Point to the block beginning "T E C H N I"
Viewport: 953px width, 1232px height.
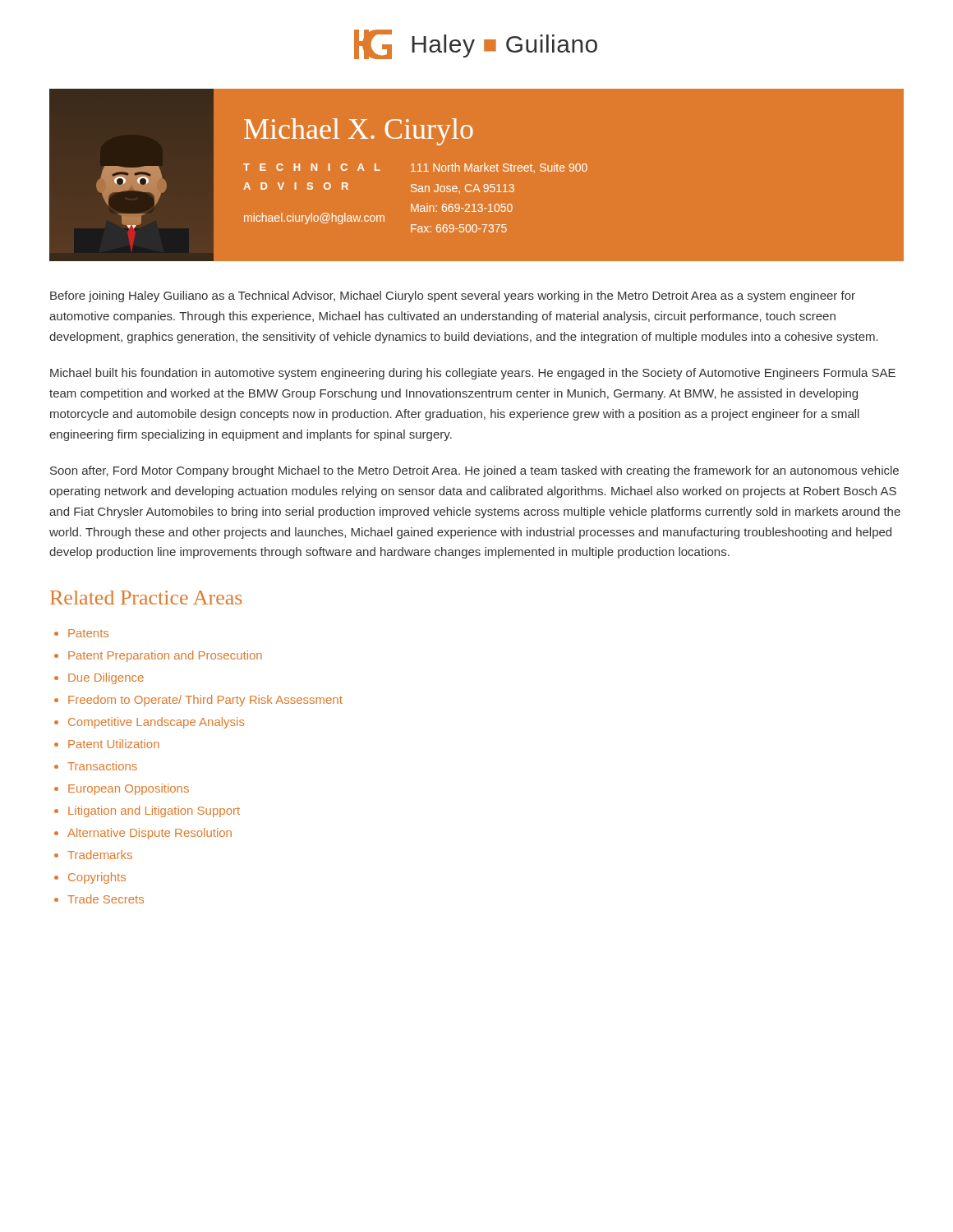(313, 177)
